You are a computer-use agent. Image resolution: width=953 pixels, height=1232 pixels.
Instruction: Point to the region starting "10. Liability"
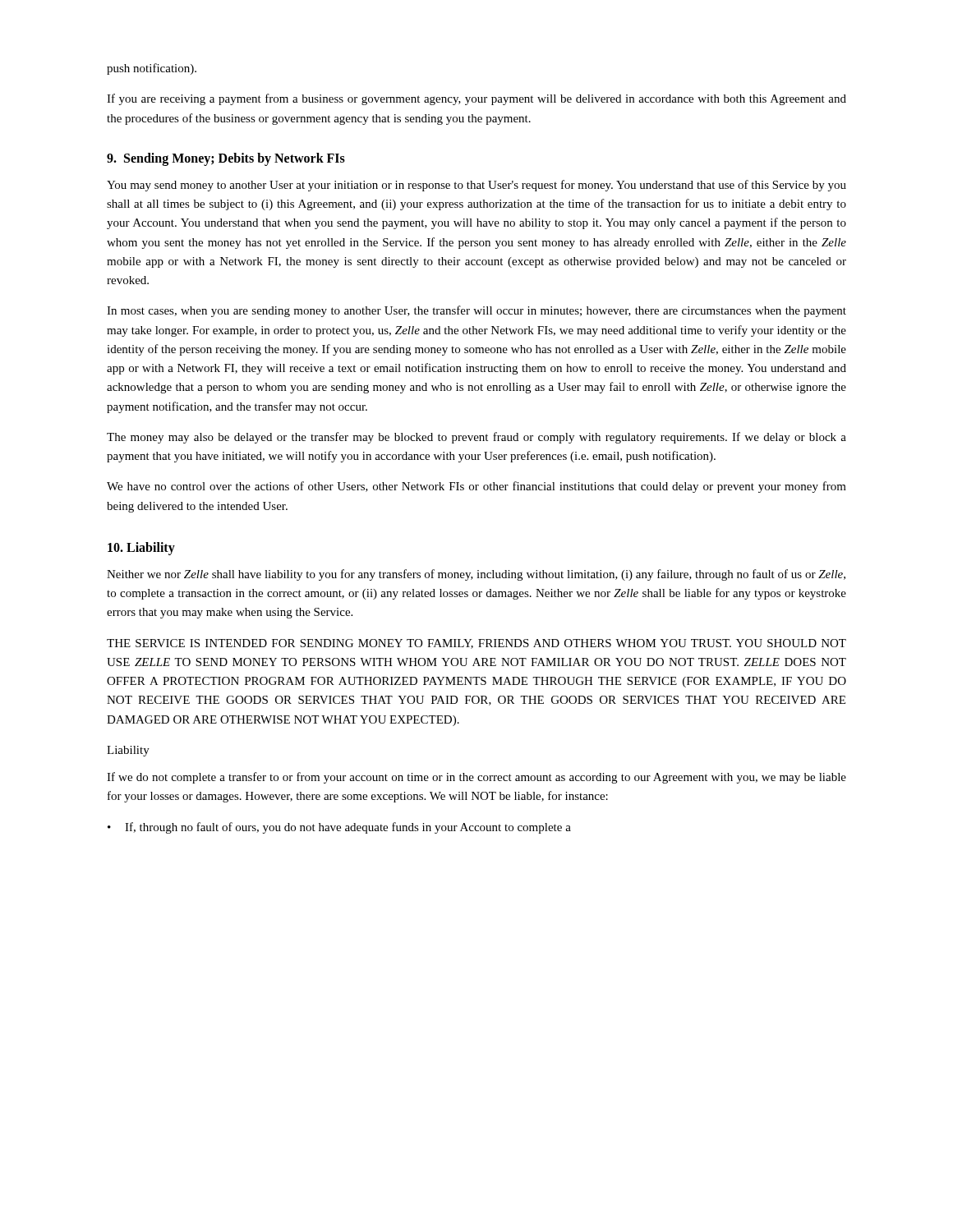click(x=141, y=548)
